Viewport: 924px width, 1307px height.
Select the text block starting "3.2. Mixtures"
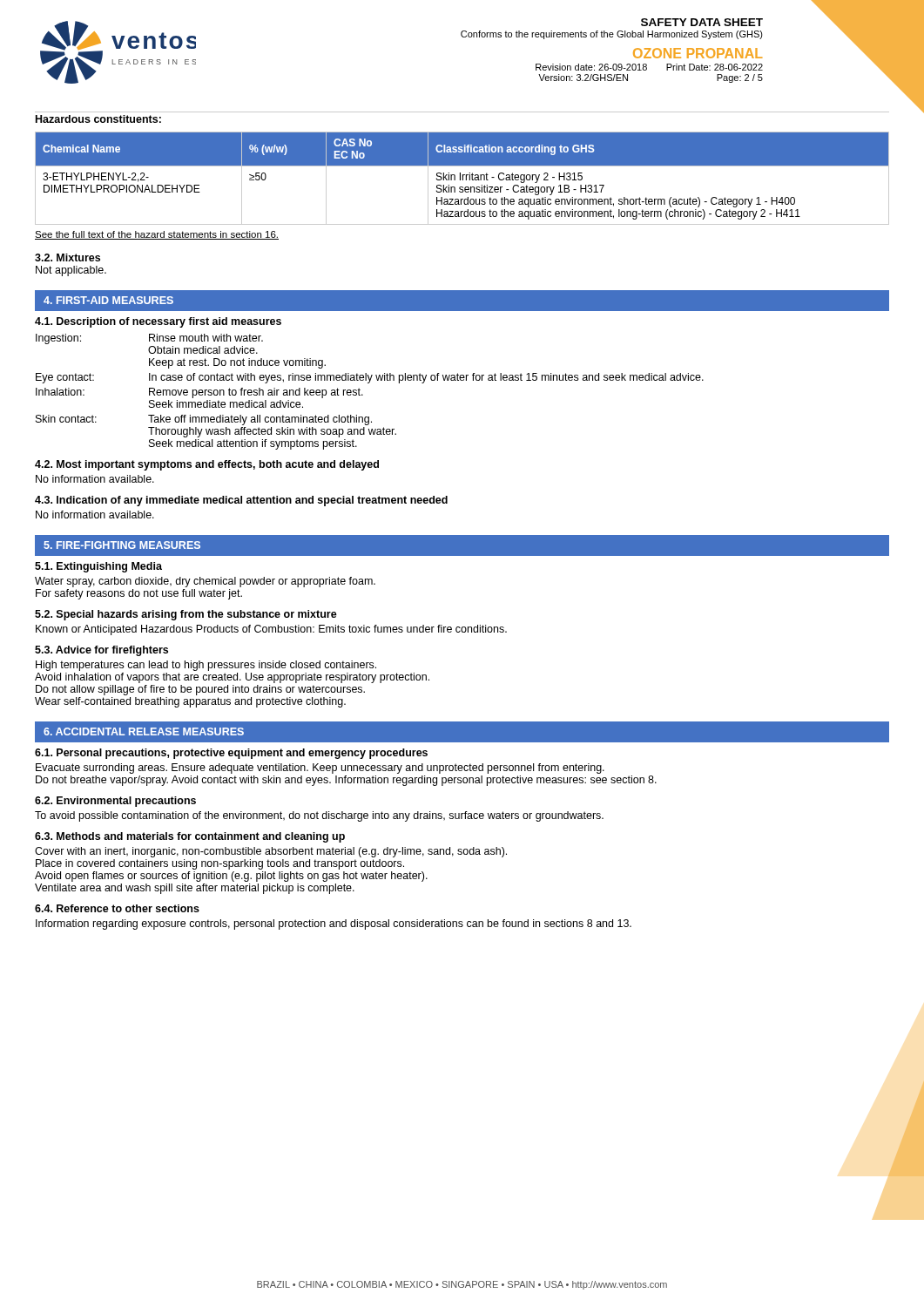(68, 258)
